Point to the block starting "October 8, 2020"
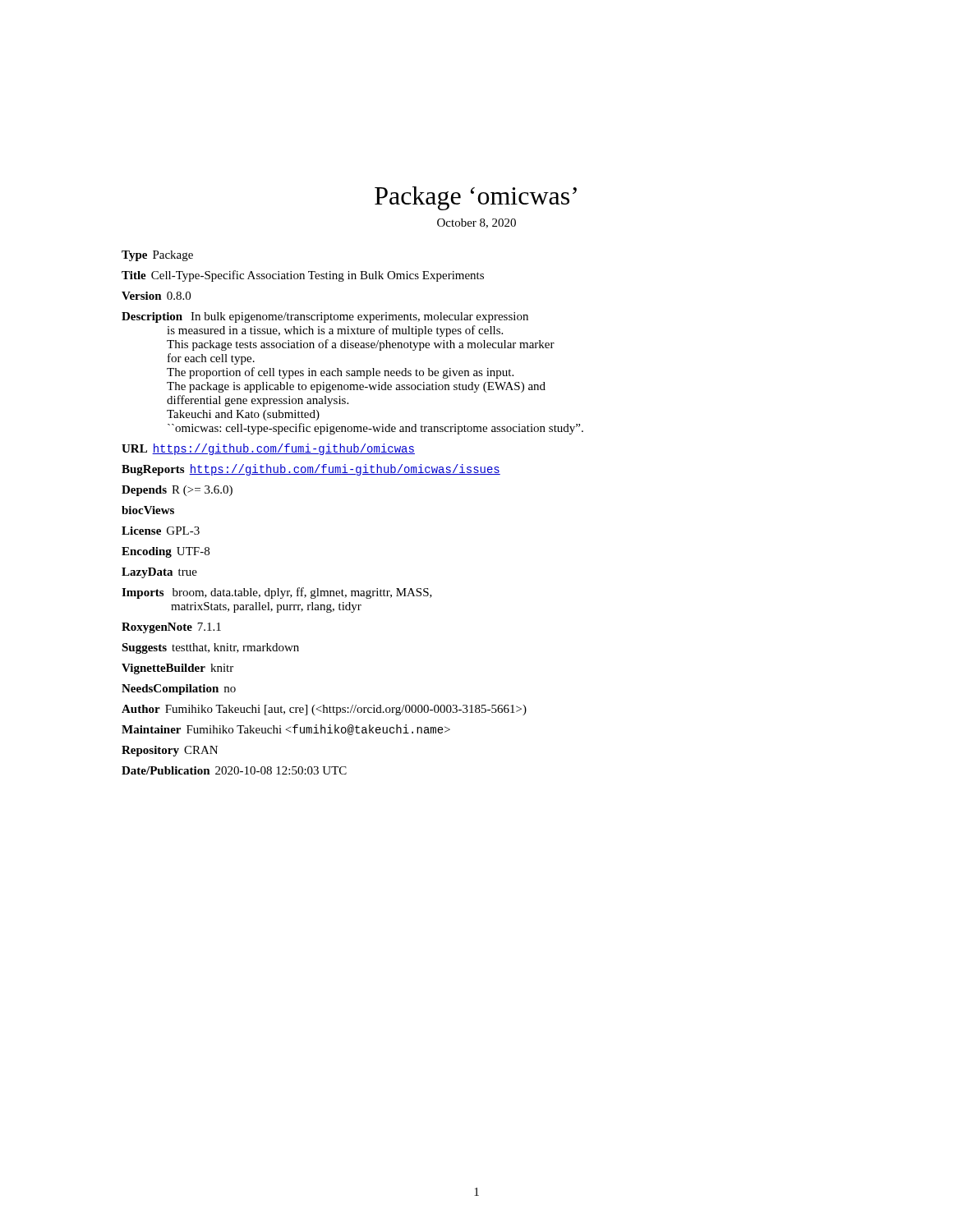This screenshot has width=953, height=1232. (x=476, y=223)
